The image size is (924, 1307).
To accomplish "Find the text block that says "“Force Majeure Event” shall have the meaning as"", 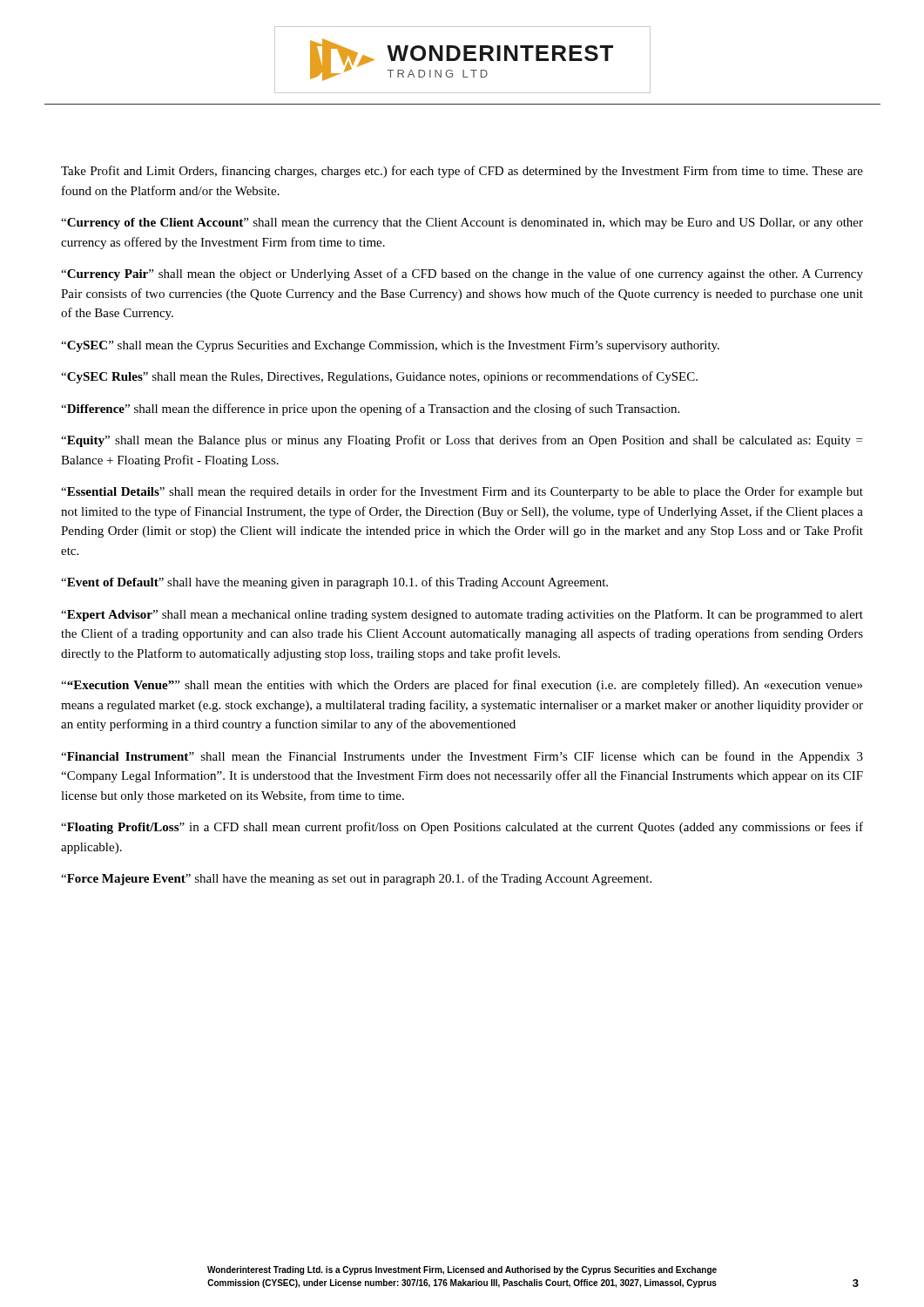I will (357, 878).
